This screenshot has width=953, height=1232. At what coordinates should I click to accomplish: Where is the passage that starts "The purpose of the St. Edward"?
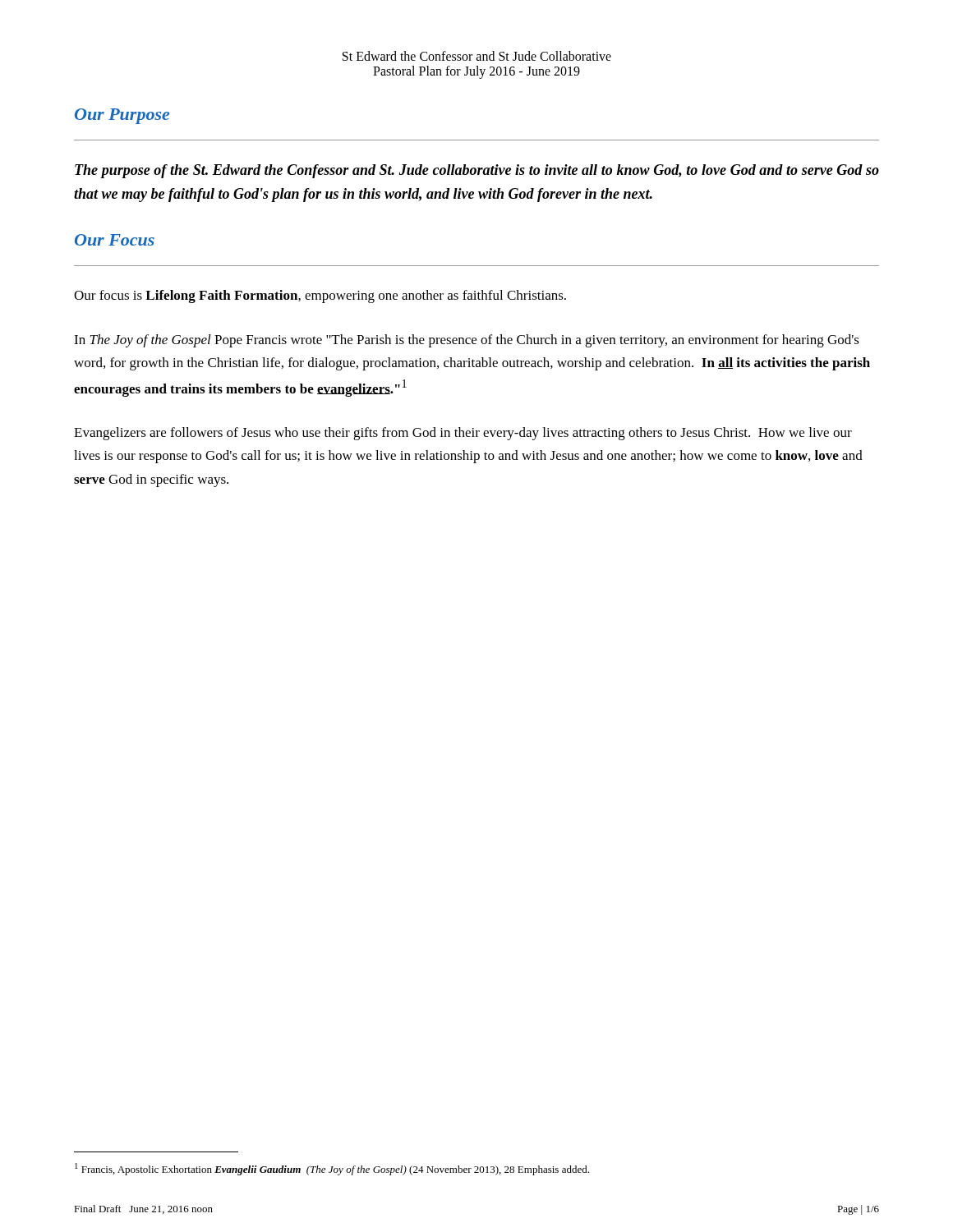pyautogui.click(x=476, y=182)
